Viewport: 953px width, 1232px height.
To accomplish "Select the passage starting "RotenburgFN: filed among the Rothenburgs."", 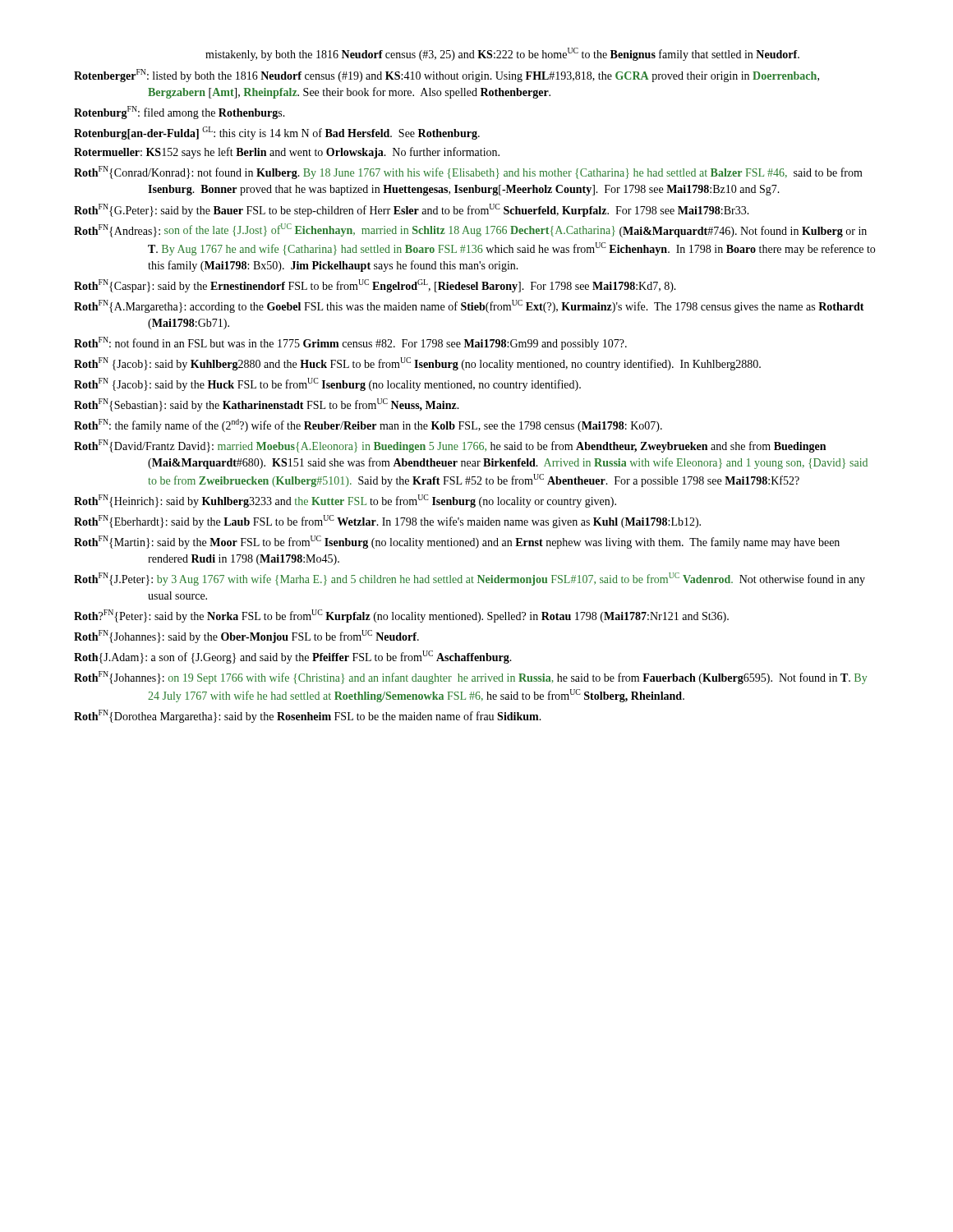I will point(180,112).
